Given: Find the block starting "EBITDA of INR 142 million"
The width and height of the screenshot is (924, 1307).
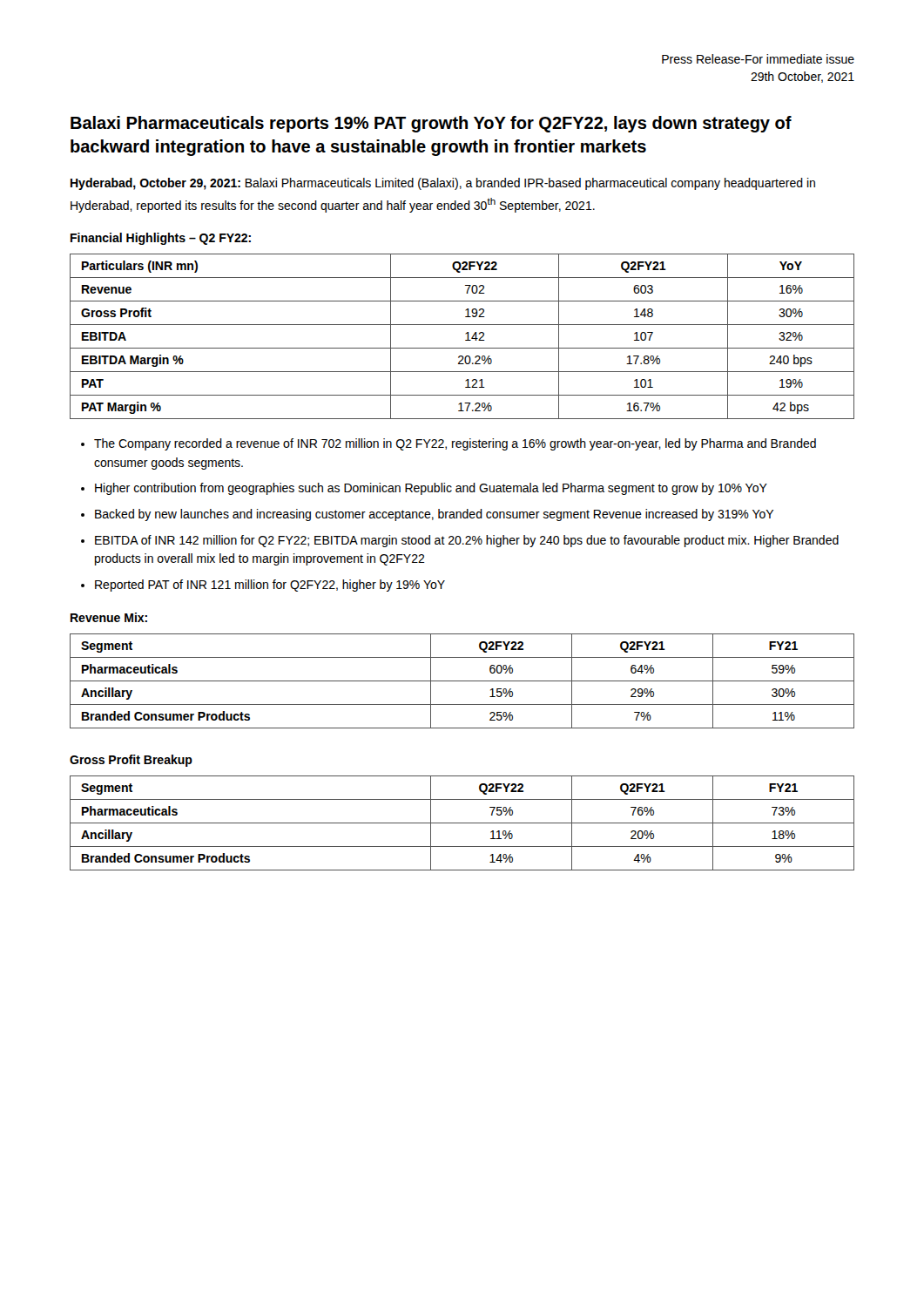Looking at the screenshot, I should point(466,550).
